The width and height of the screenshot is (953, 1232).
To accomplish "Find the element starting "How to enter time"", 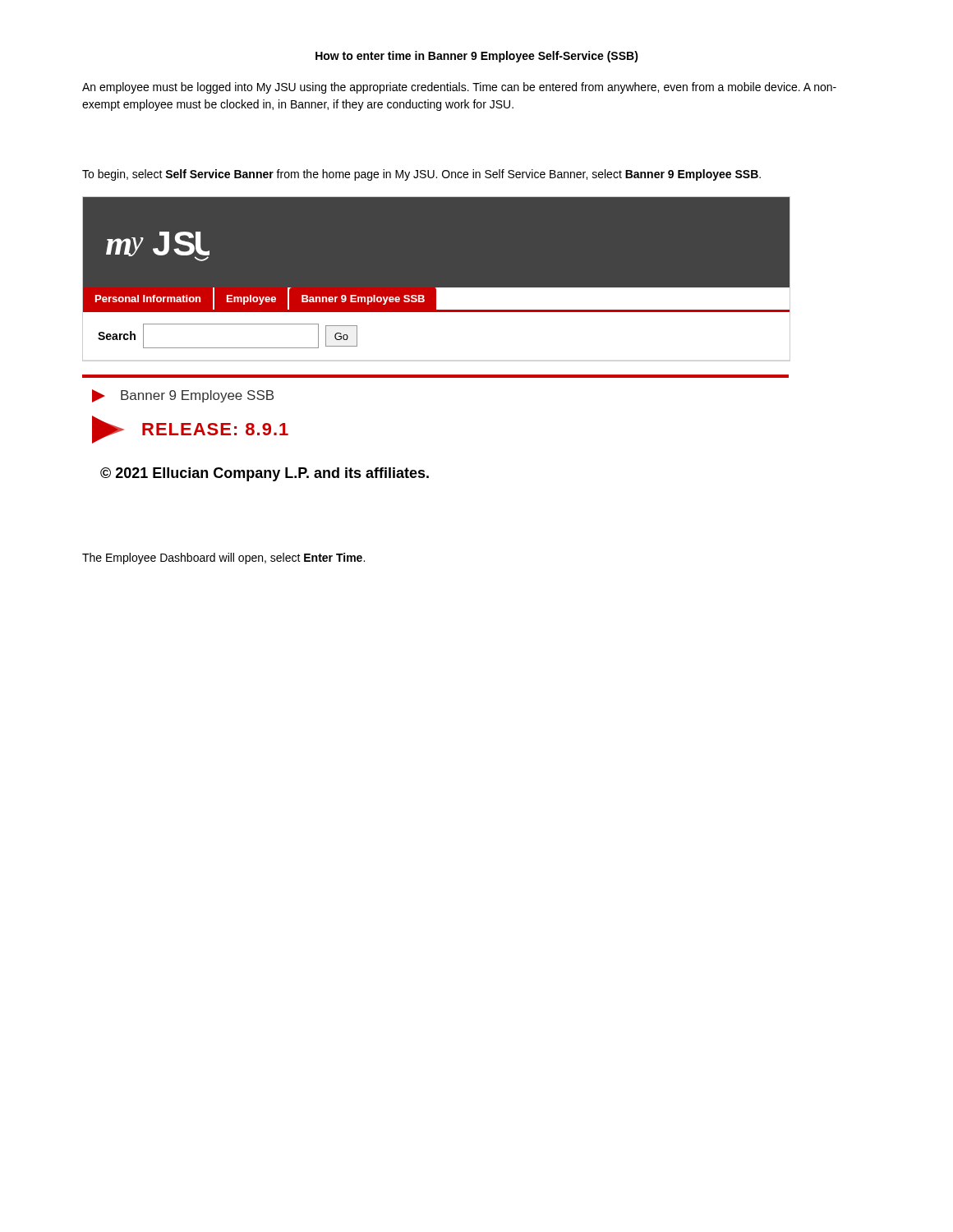I will (x=476, y=56).
